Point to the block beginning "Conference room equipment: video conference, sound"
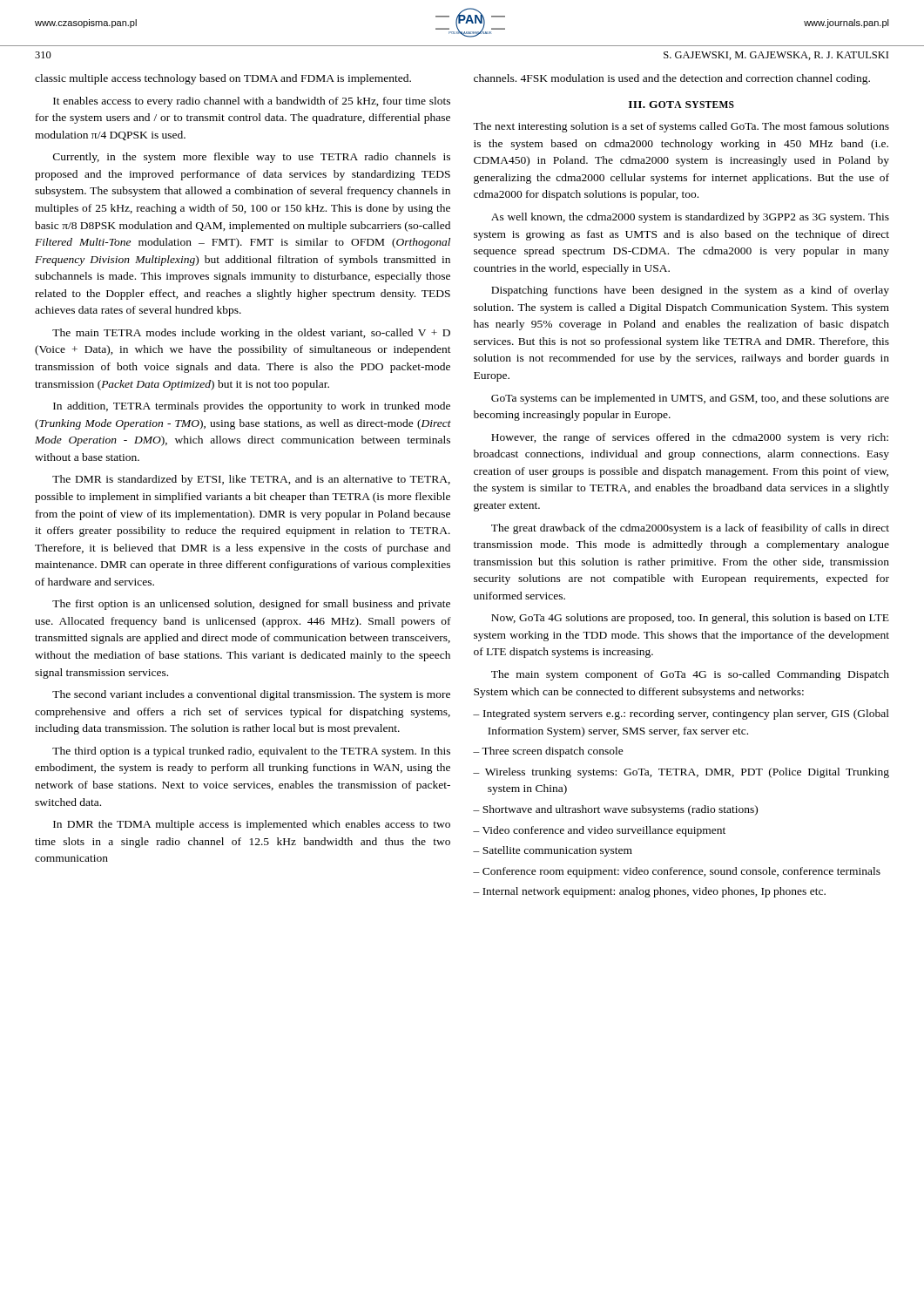924x1307 pixels. pyautogui.click(x=681, y=871)
